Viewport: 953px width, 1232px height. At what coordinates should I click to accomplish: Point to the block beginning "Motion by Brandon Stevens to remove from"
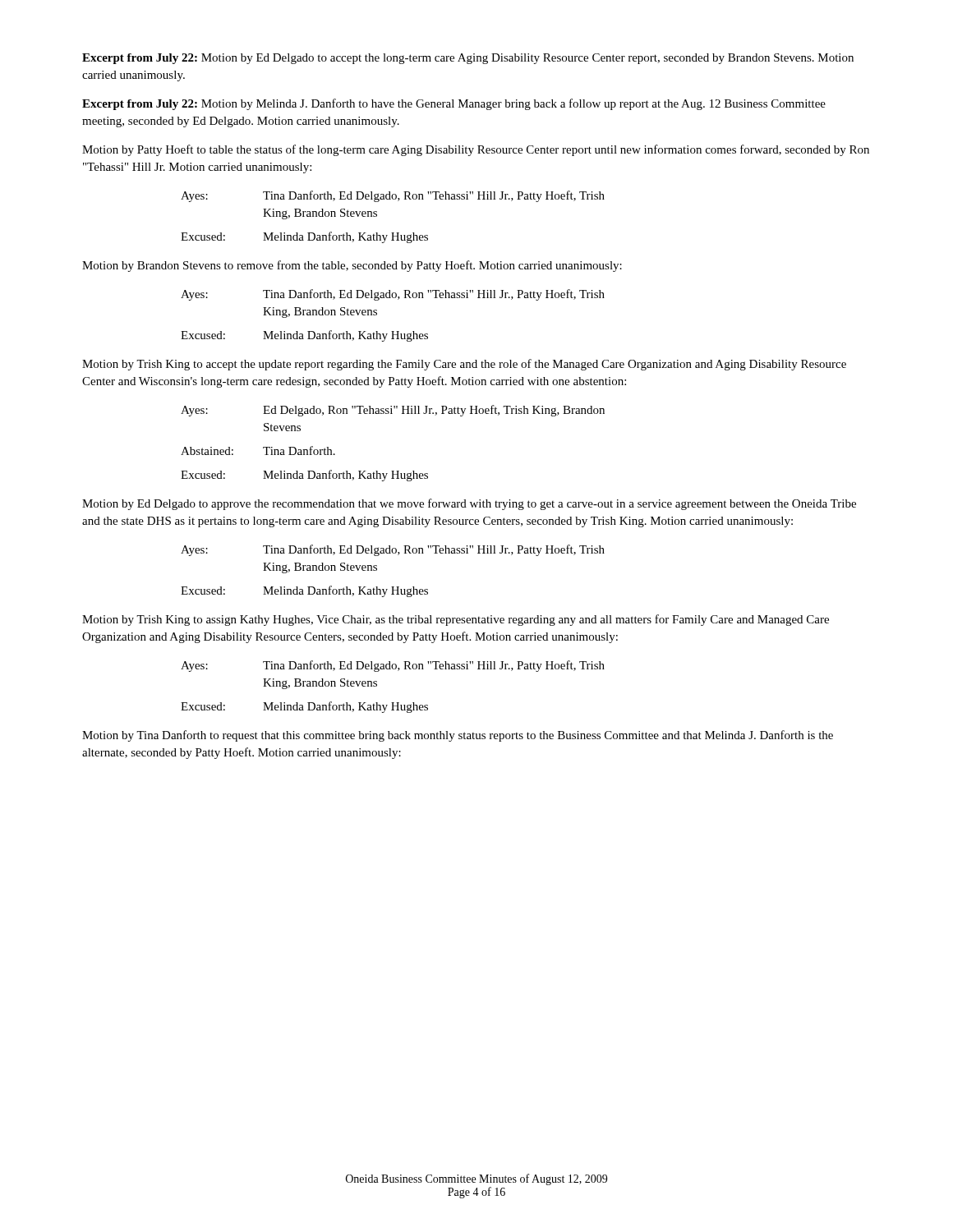[352, 265]
